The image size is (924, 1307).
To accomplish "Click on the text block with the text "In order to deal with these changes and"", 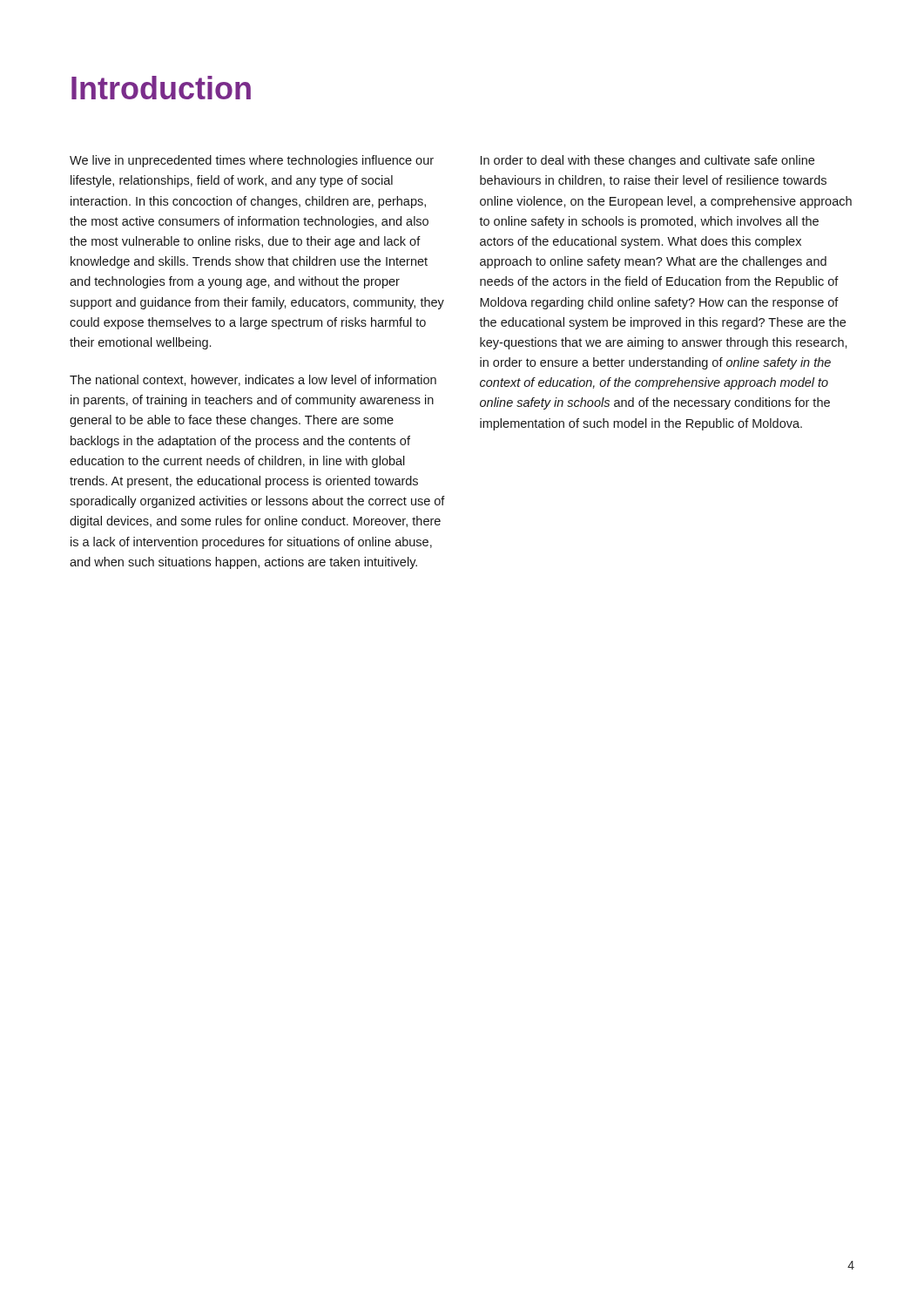I will click(x=667, y=292).
